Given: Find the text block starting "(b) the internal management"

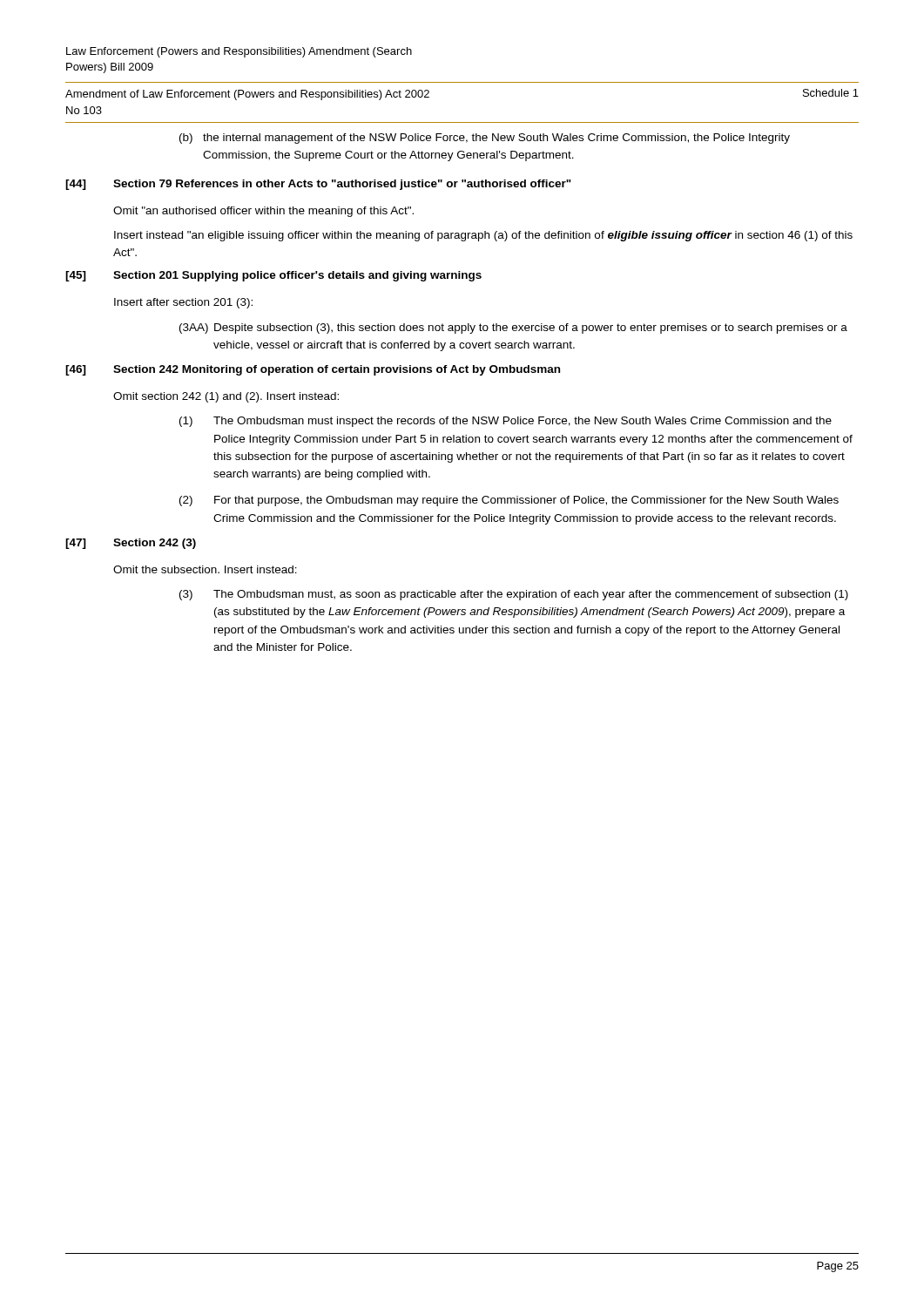Looking at the screenshot, I should click(x=519, y=147).
